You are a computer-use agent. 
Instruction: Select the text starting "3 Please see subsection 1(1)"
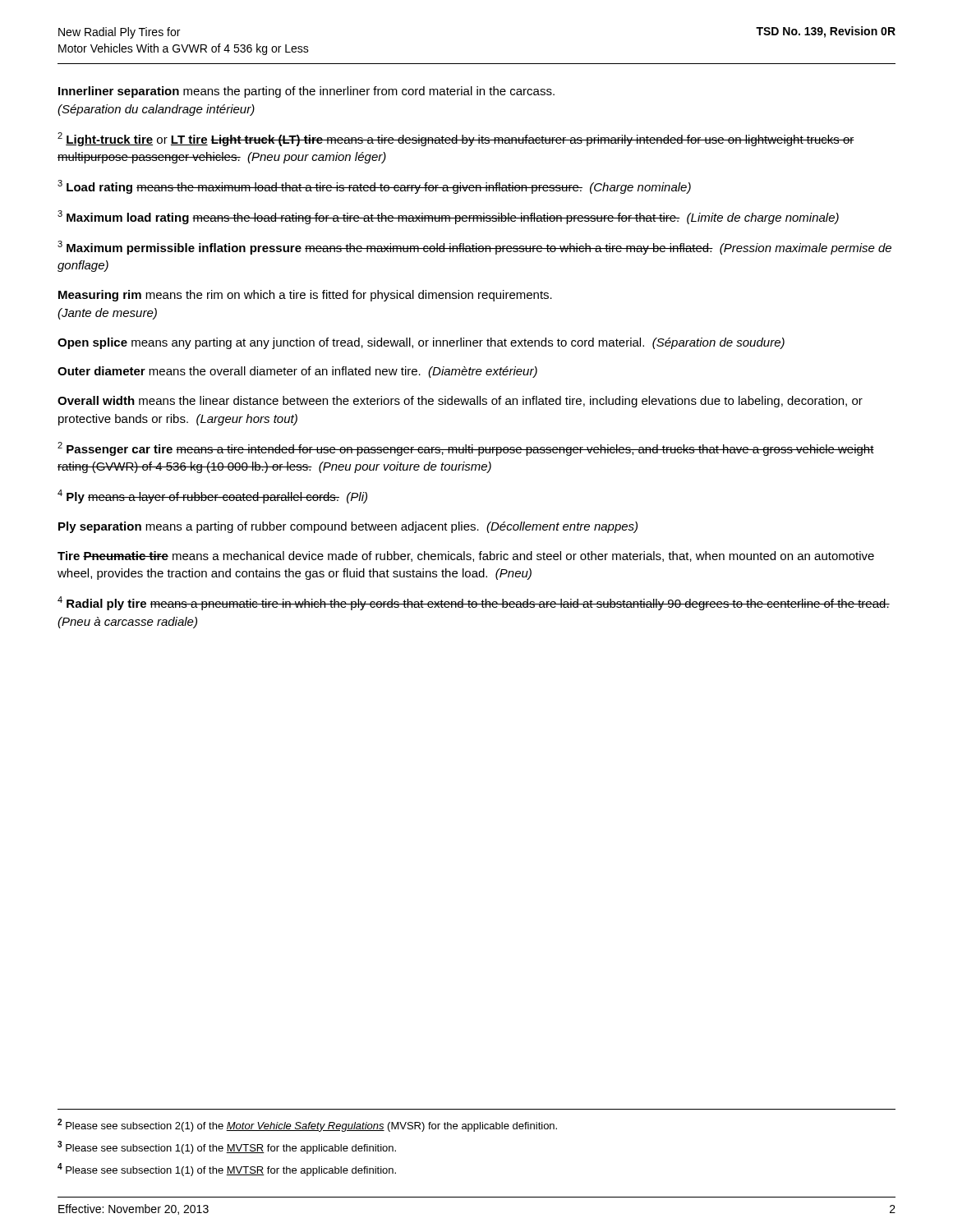pos(227,1147)
